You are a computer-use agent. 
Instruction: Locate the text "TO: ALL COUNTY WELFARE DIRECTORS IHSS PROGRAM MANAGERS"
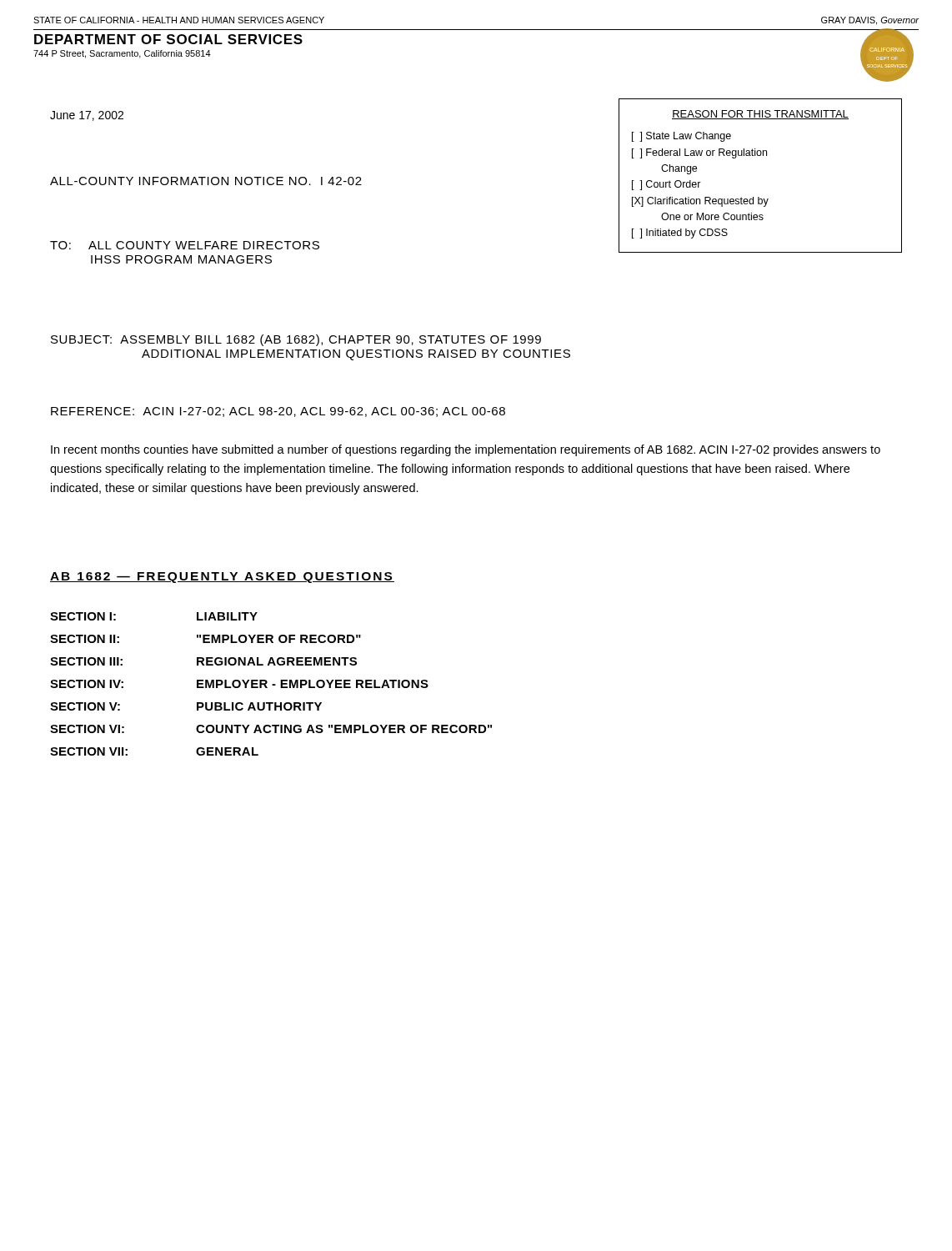pos(185,252)
